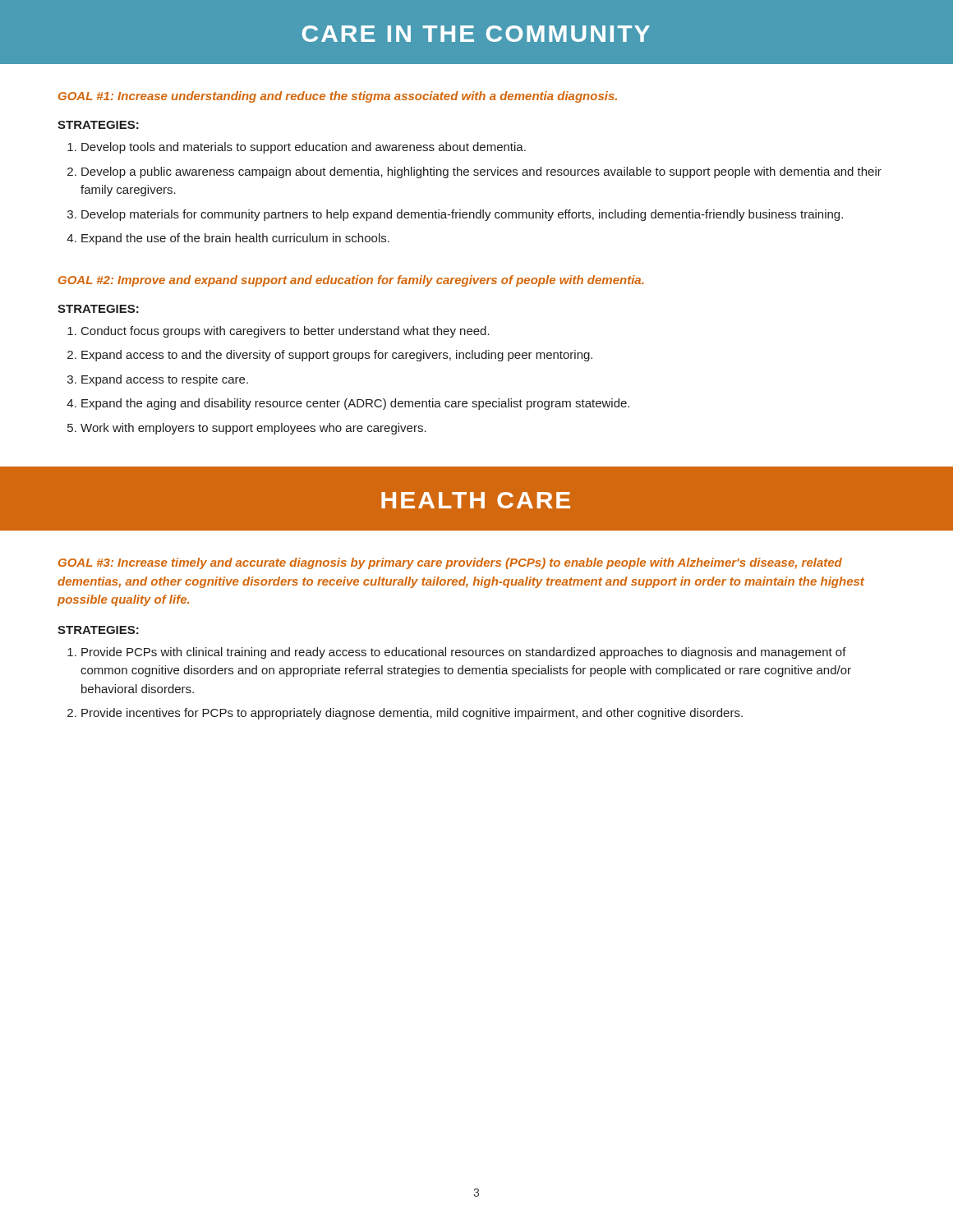953x1232 pixels.
Task: Select the title with the text "CARE IN THE COMMUNITY"
Action: pyautogui.click(x=476, y=32)
